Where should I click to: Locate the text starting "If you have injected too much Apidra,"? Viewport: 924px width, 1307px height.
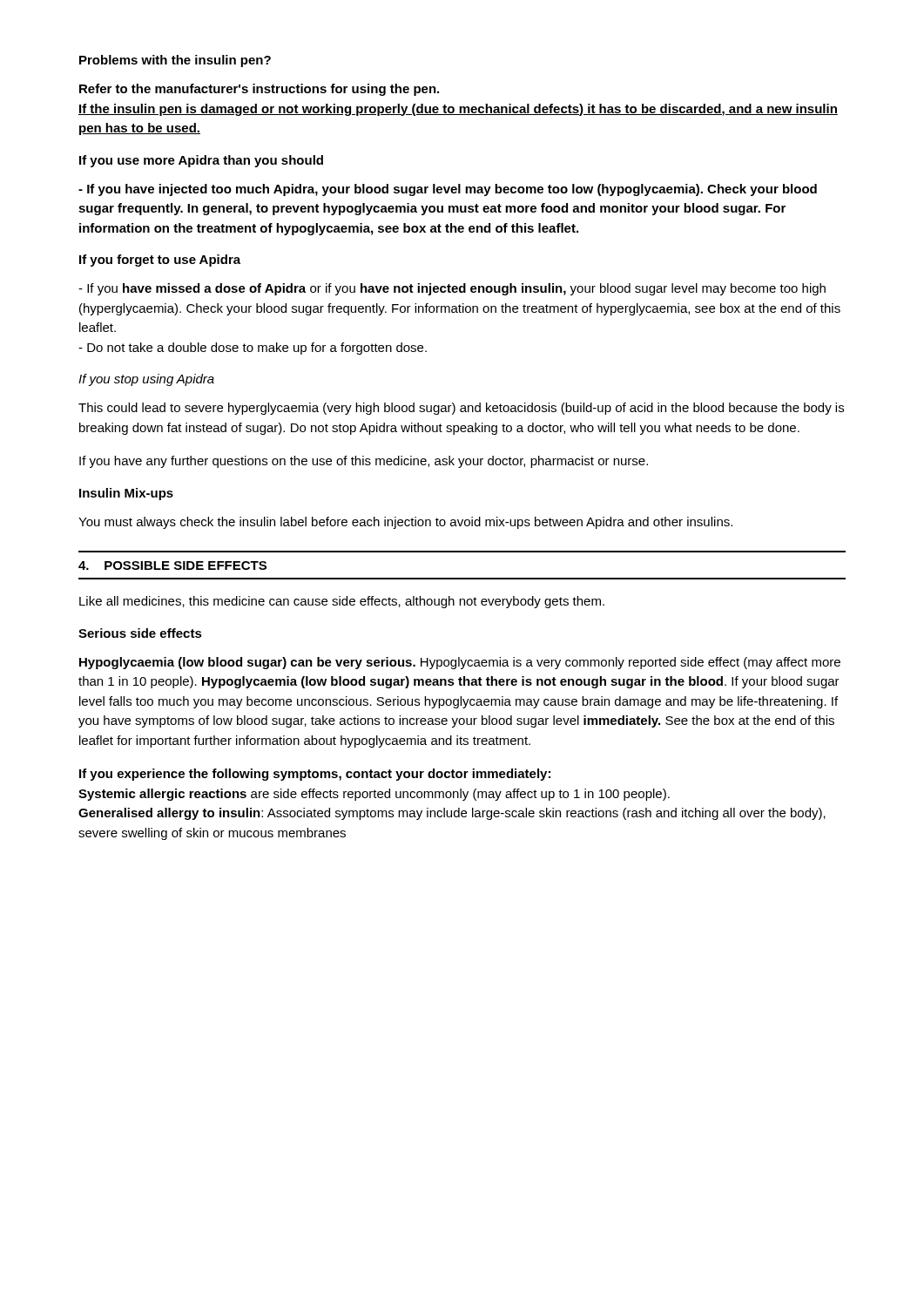[x=448, y=208]
